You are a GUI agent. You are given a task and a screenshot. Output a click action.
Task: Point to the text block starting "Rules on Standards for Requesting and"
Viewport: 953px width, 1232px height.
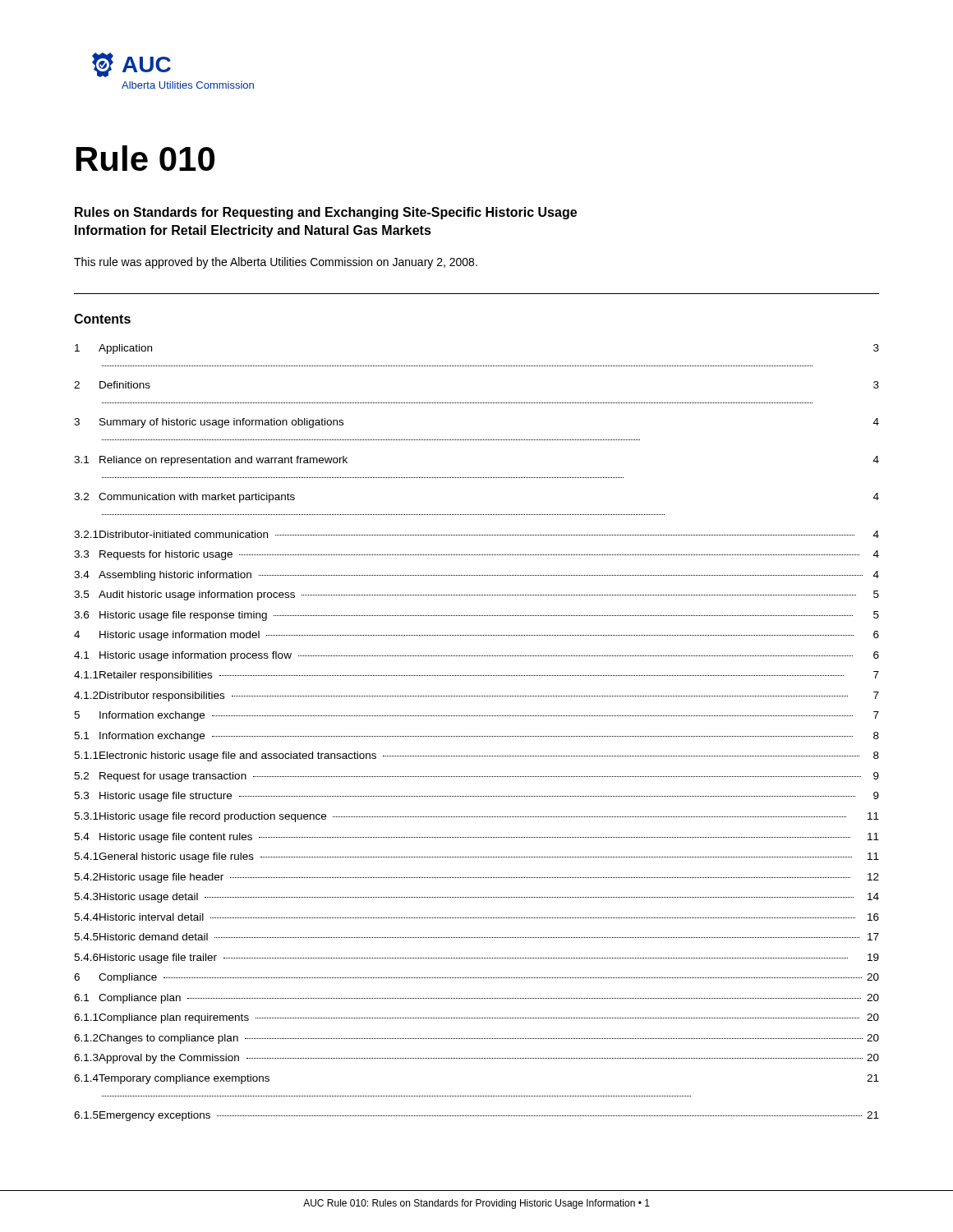(326, 222)
